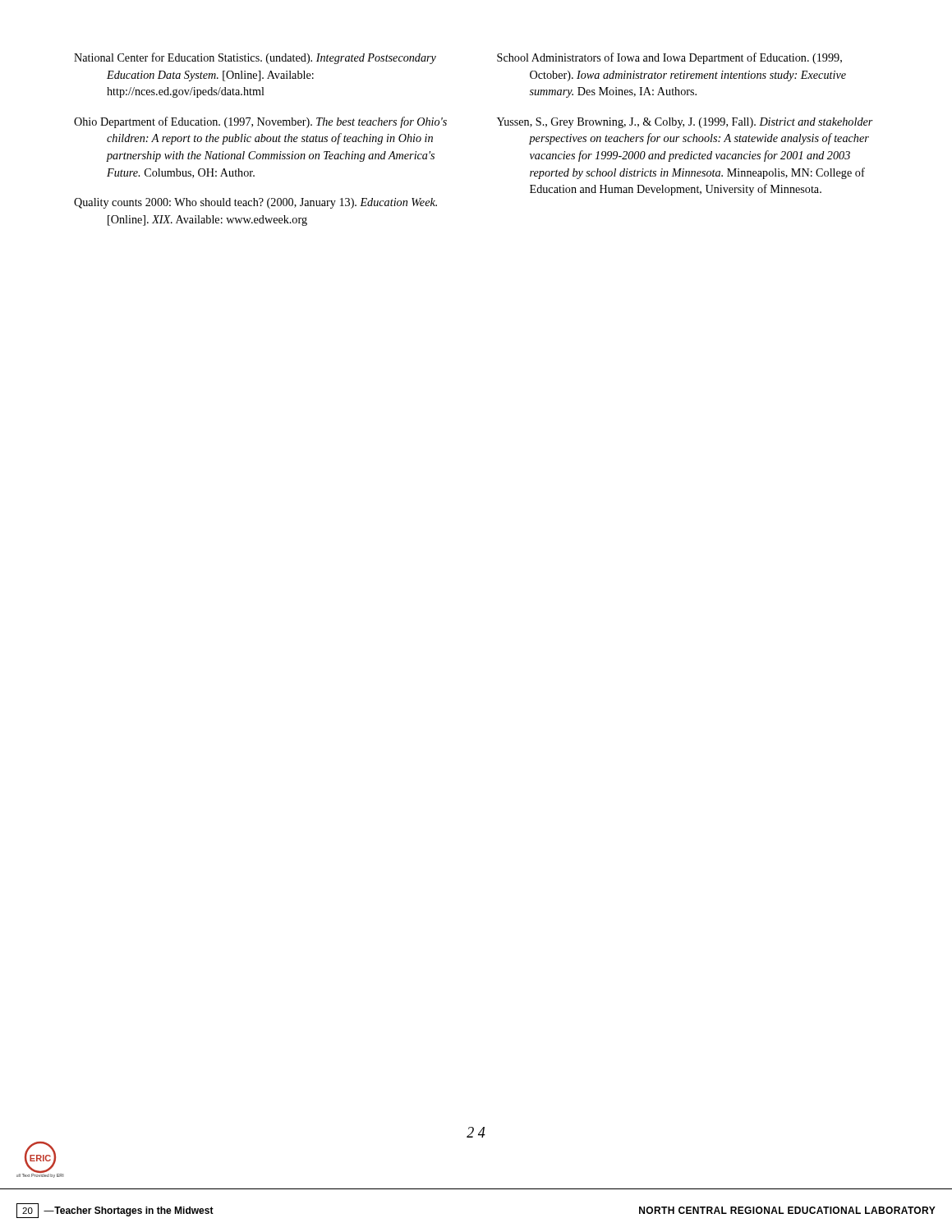
Task: Click on the text block starting "Quality counts 2000:"
Action: [256, 211]
